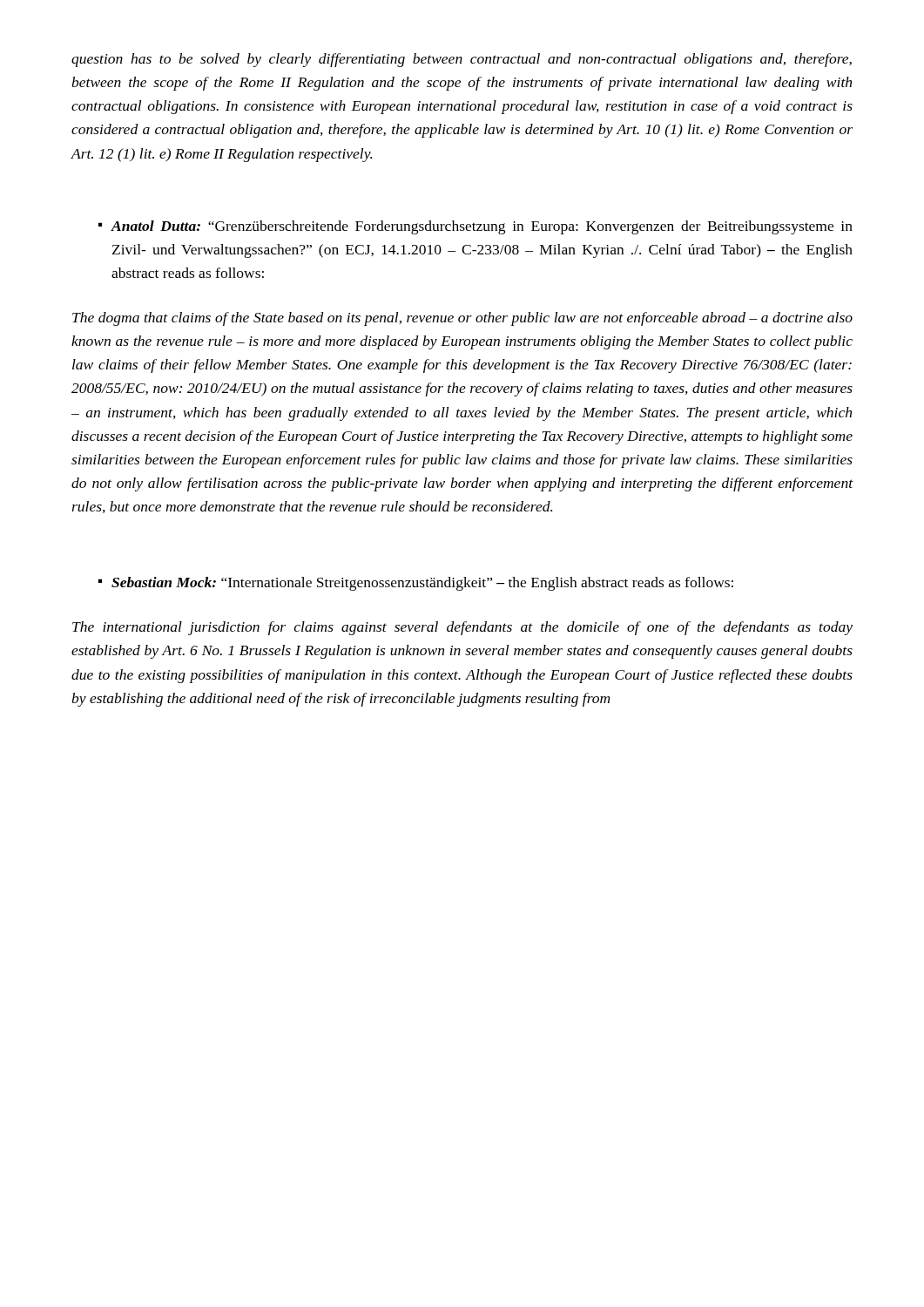924x1307 pixels.
Task: Find the block on this page that starts "▪ Sebastian Mock: “Internationale"
Action: pos(416,583)
